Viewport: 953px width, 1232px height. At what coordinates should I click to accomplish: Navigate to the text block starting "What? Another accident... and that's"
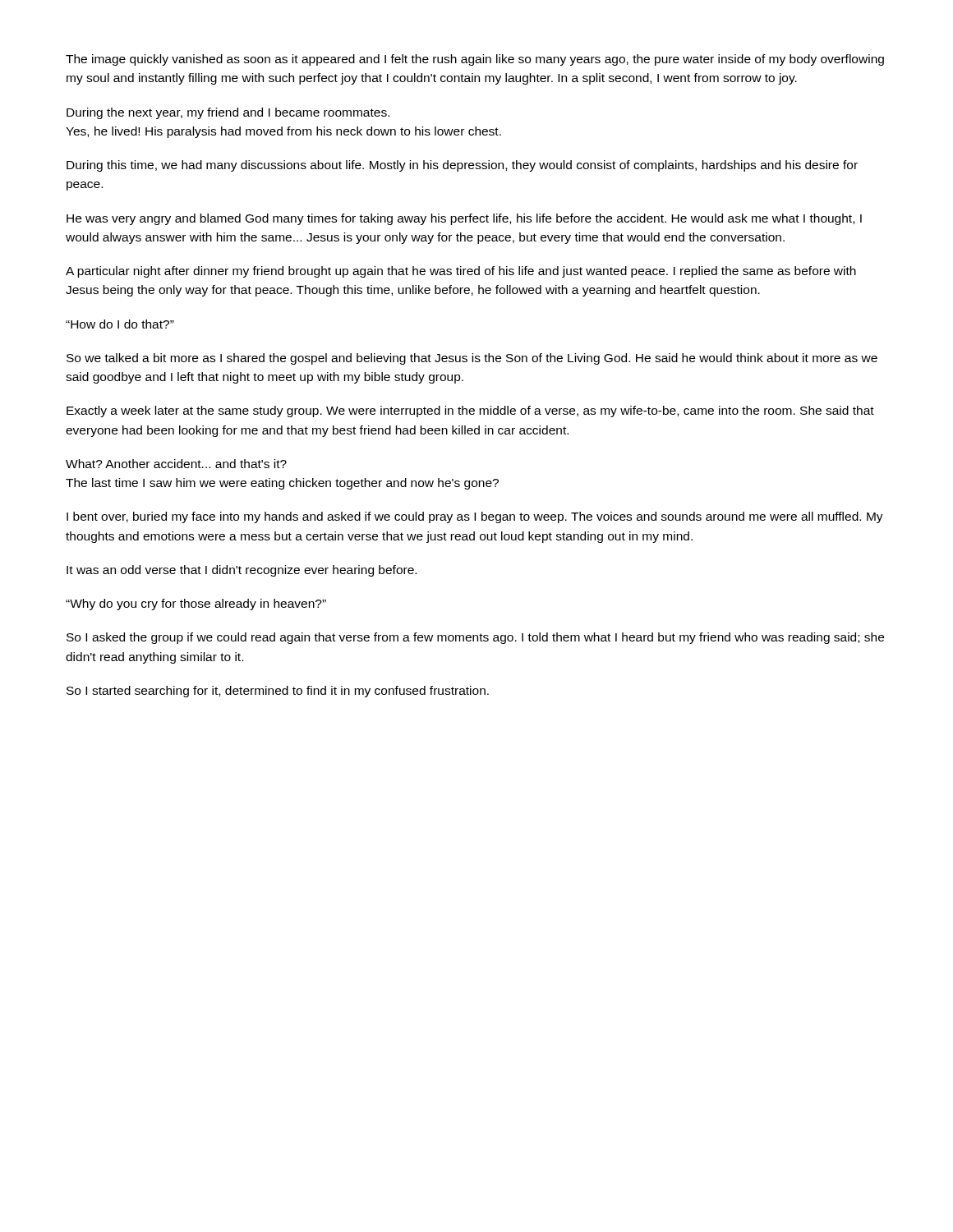tap(283, 473)
